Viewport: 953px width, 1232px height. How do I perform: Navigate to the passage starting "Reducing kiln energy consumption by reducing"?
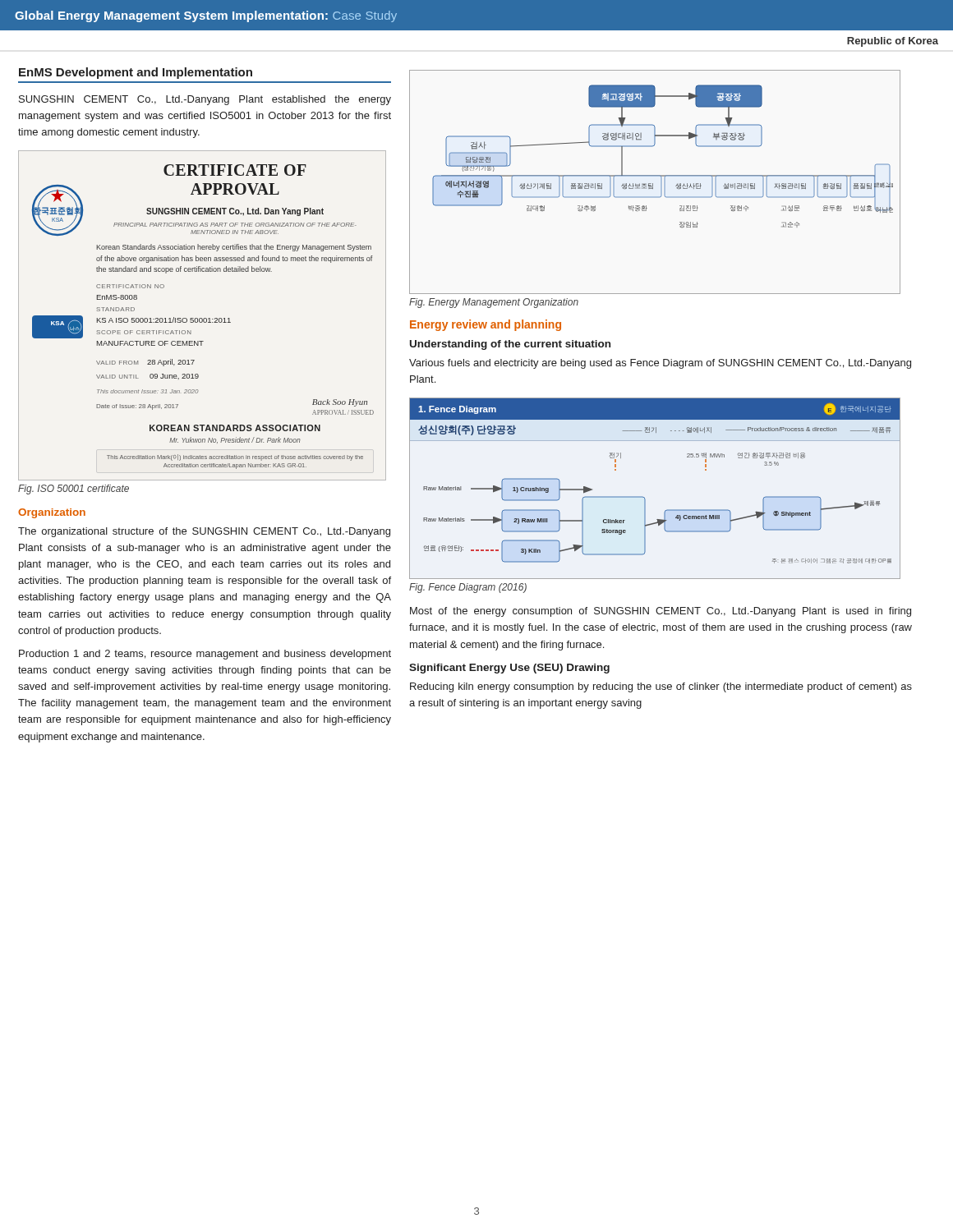click(x=661, y=694)
